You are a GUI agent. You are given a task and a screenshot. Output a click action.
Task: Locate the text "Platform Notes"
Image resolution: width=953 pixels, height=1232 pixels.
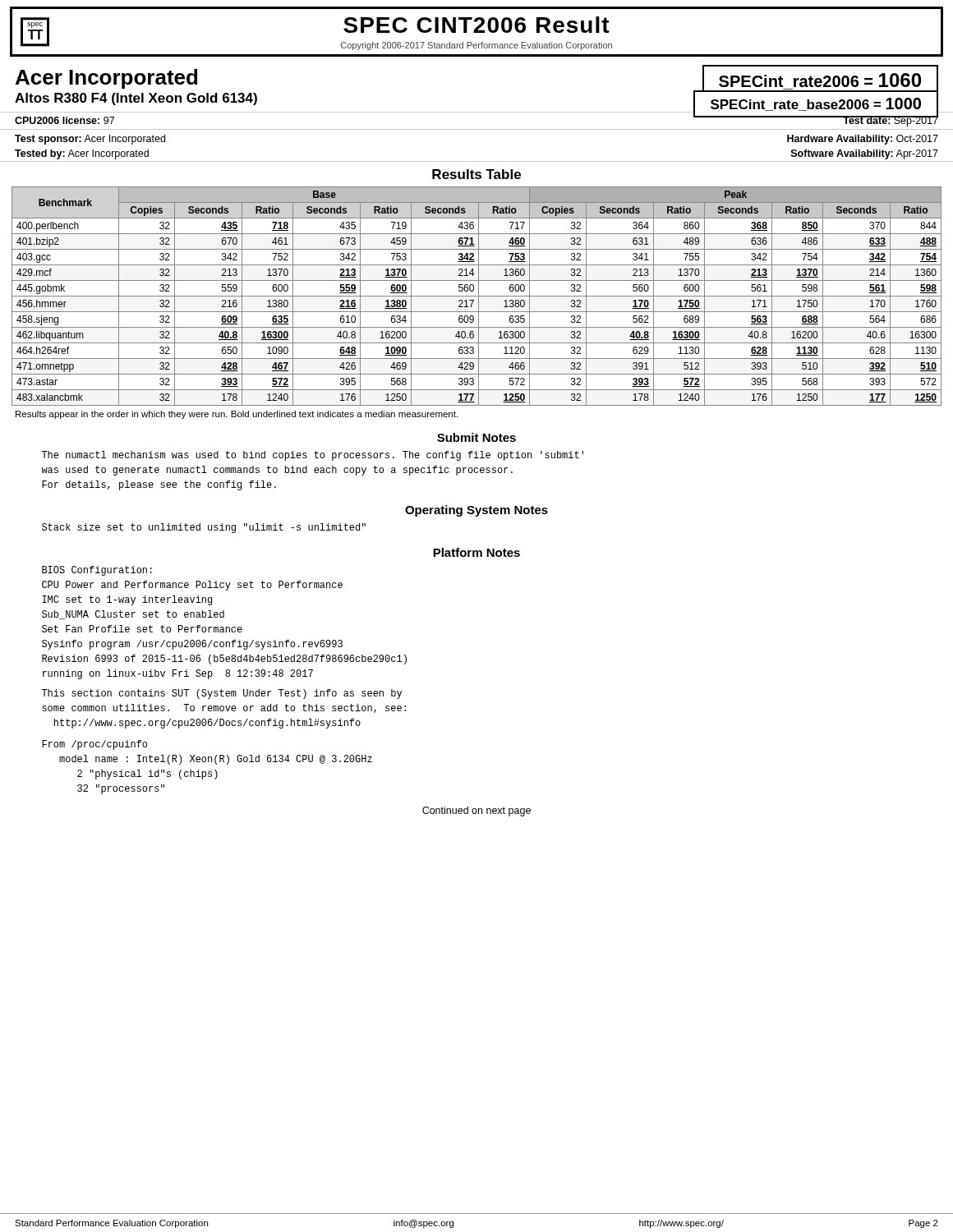pos(476,552)
